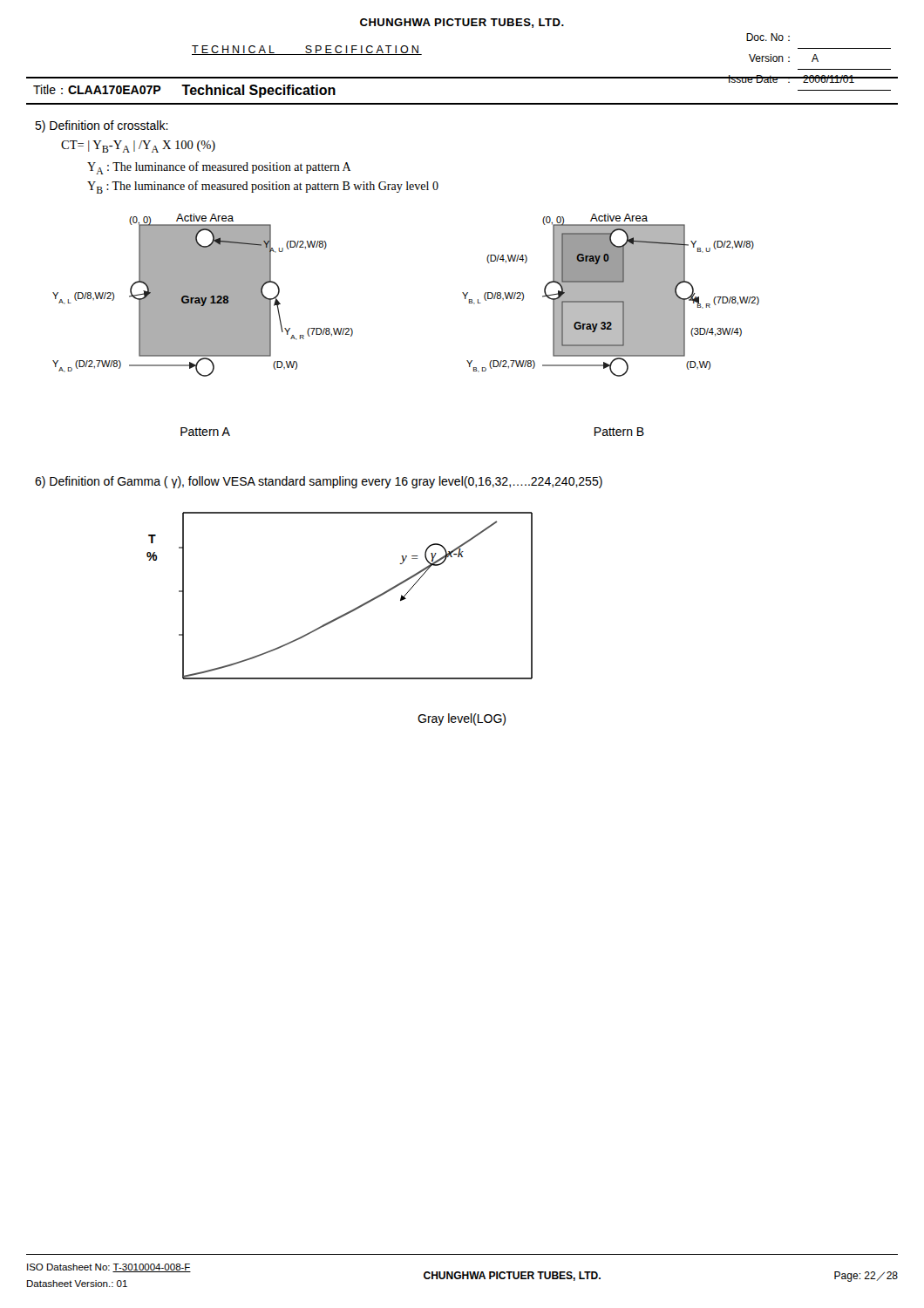Click on the table containing "Doc. No："
This screenshot has width=924, height=1308.
coord(809,59)
